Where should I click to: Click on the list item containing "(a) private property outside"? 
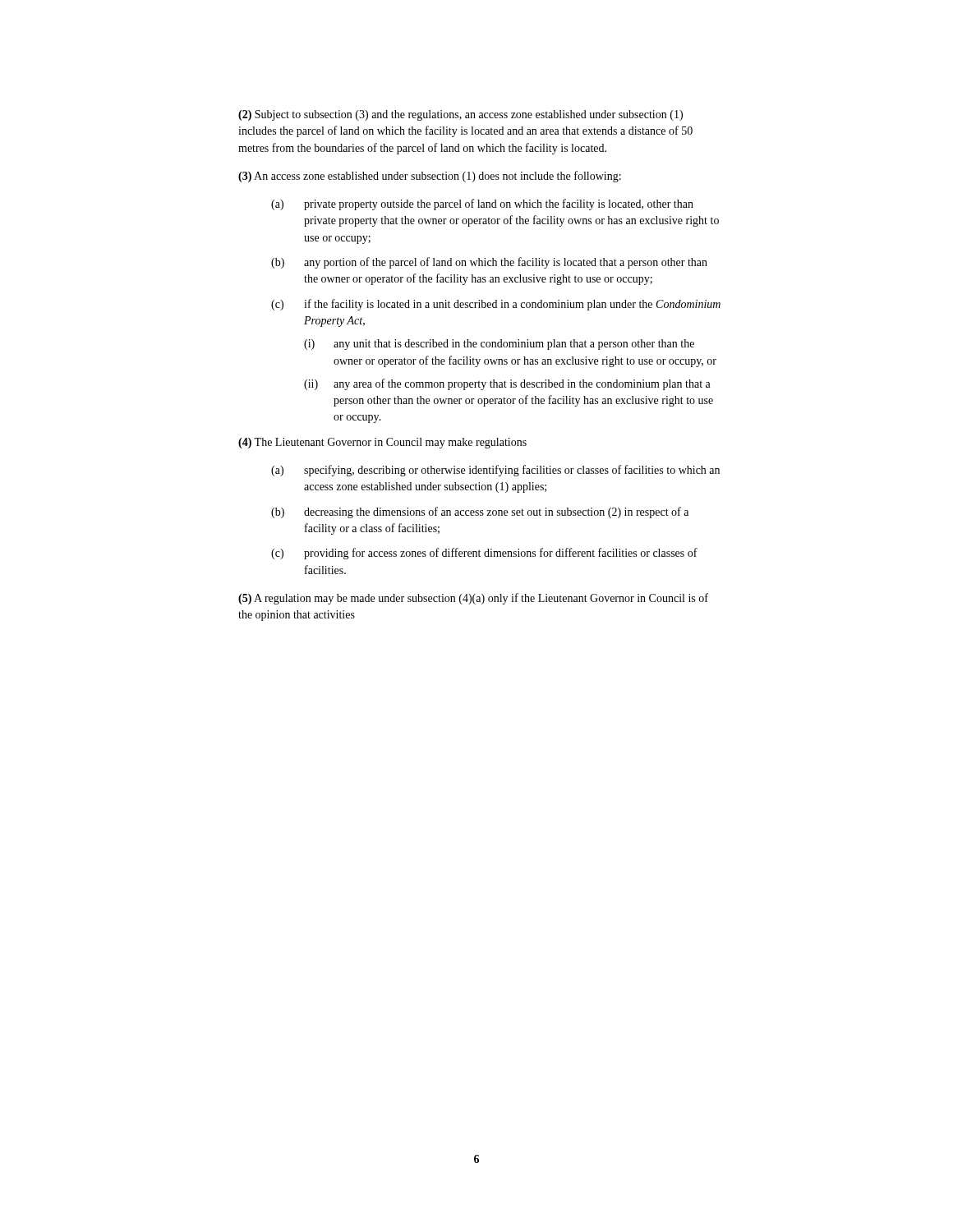497,222
